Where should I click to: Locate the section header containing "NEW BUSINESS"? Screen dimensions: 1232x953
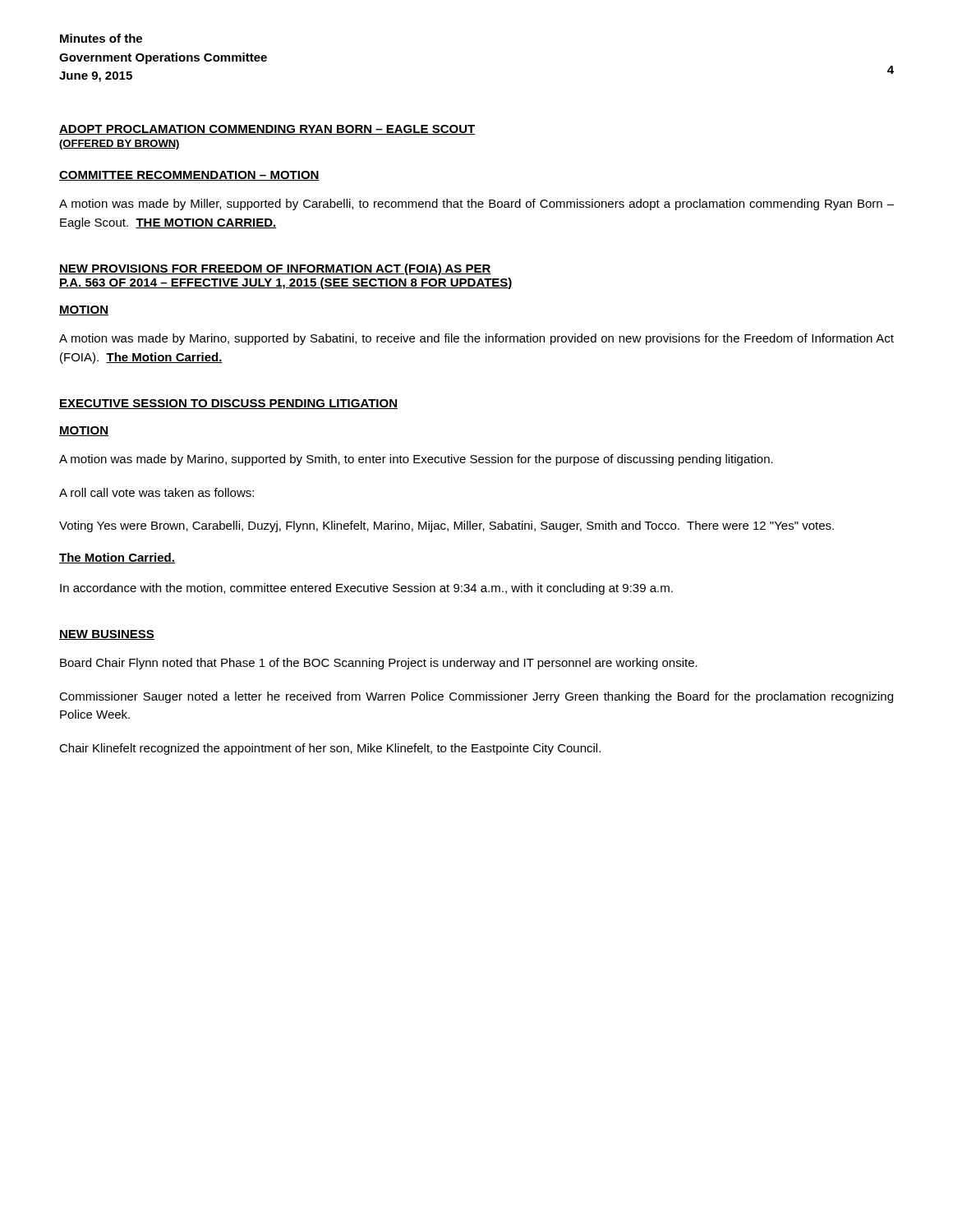(107, 634)
